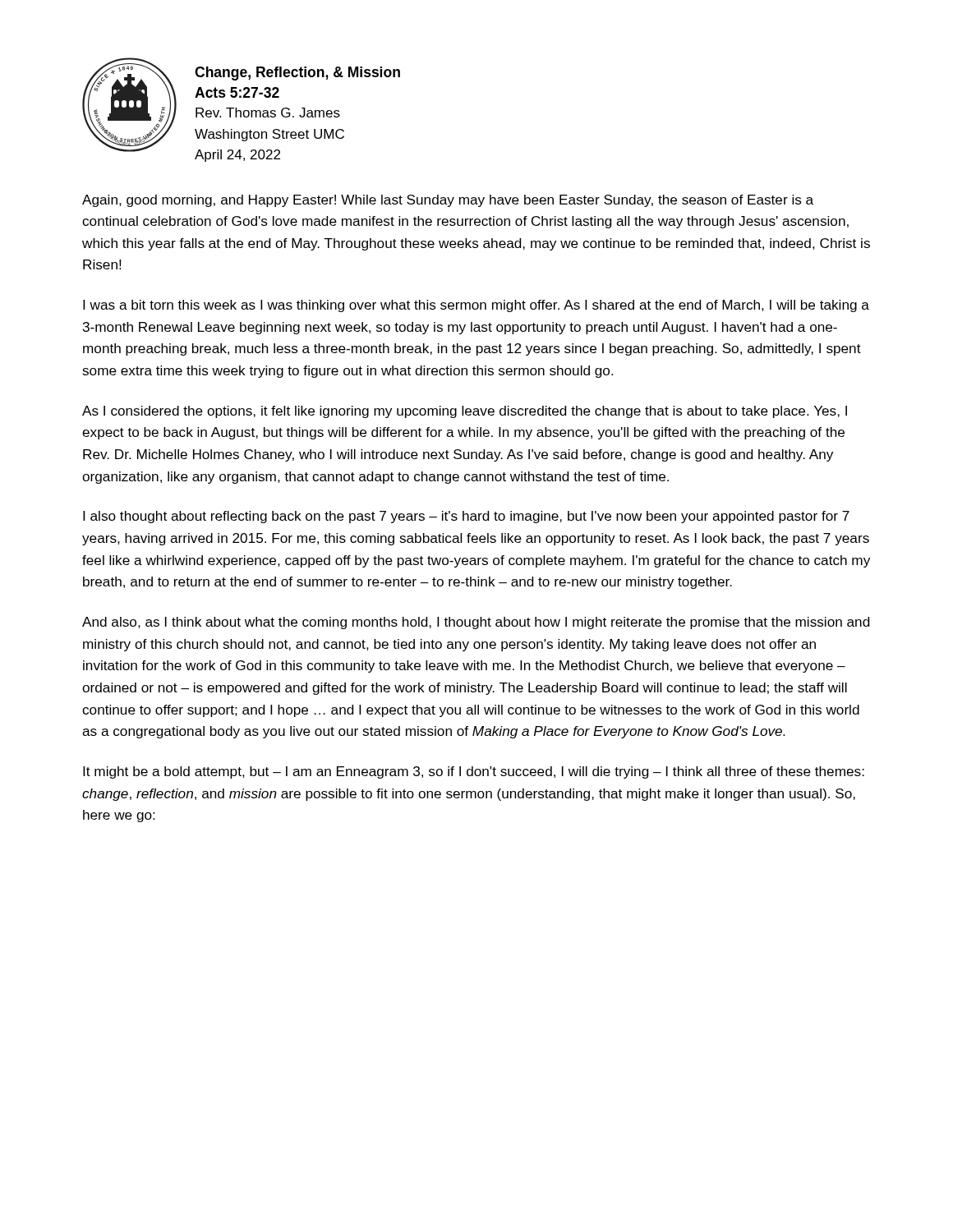Click the passage that begins "Again, good morning, and Happy Easter! While"
Viewport: 953px width, 1232px height.
(x=476, y=232)
